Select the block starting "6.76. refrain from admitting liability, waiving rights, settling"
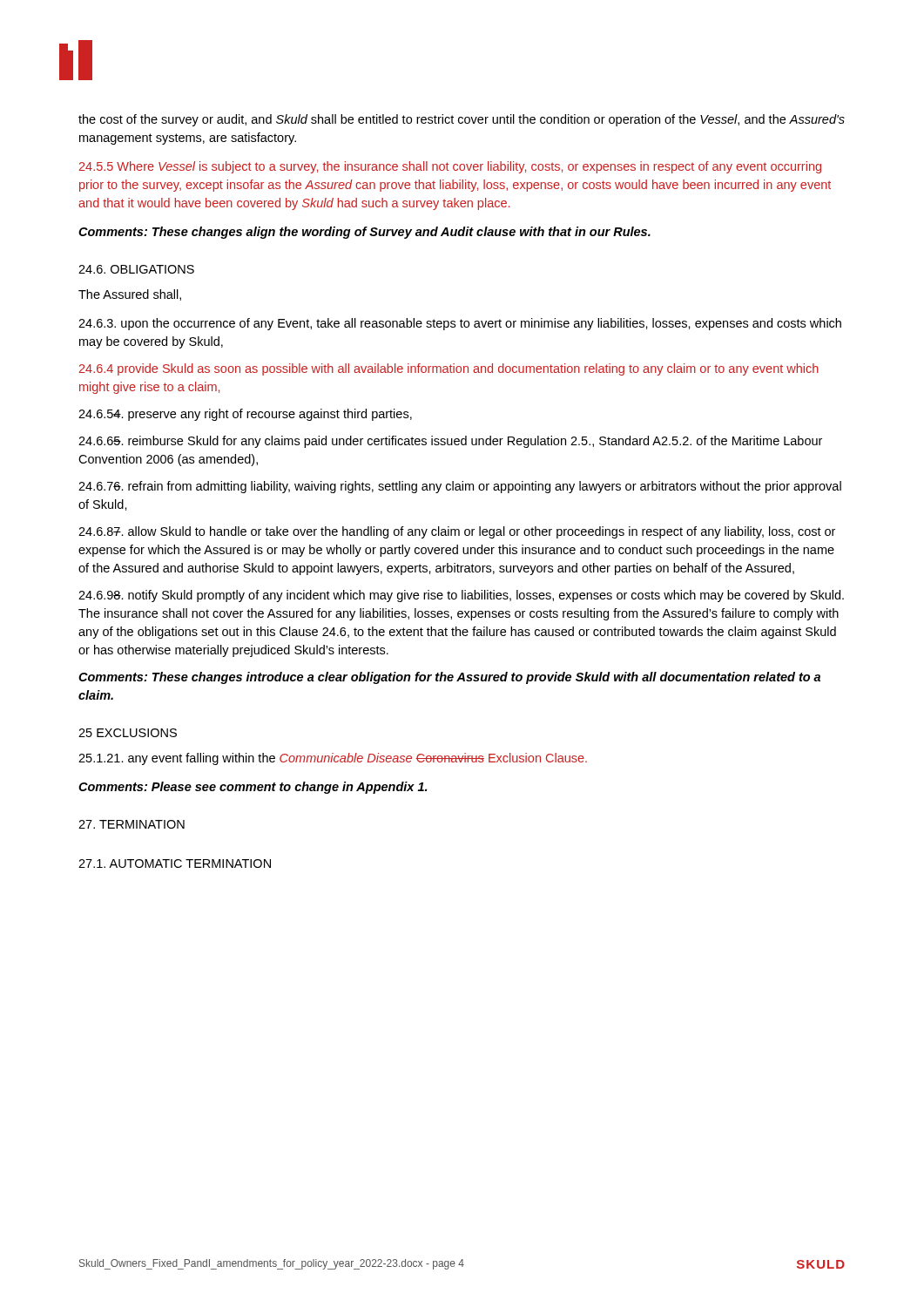The width and height of the screenshot is (924, 1307). point(460,496)
